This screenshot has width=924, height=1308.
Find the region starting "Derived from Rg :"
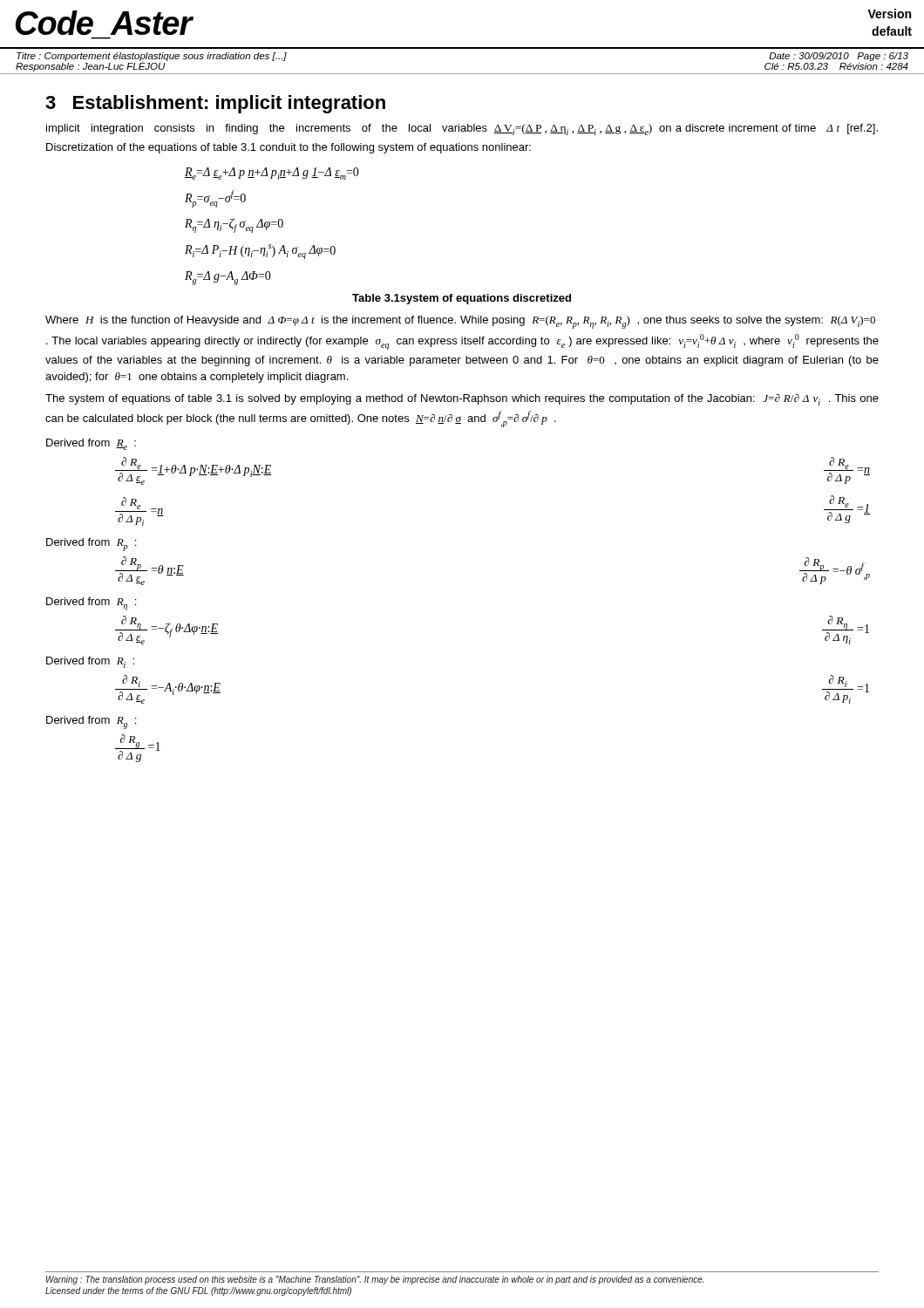click(x=91, y=721)
